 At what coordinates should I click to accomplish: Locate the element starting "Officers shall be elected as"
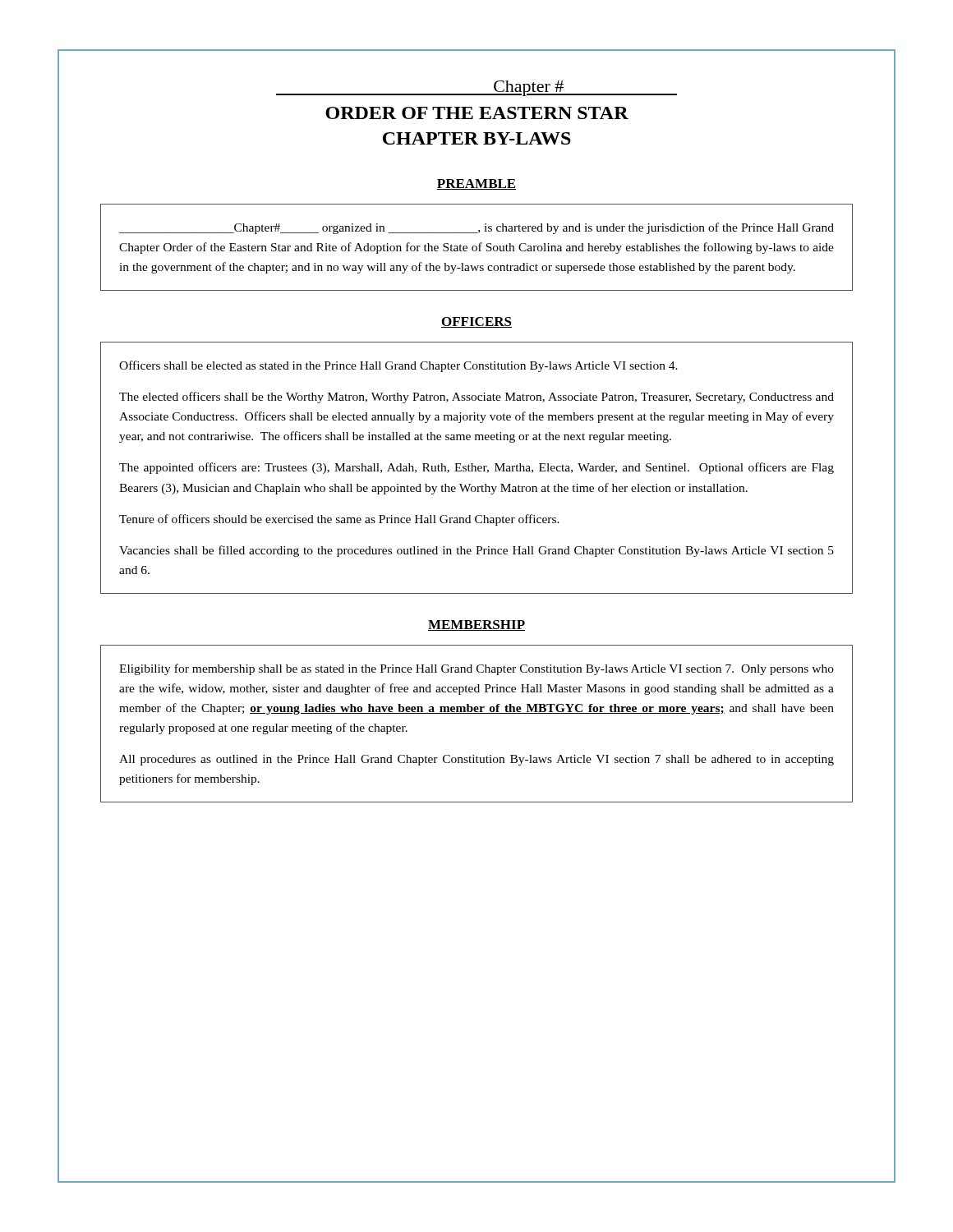[476, 468]
